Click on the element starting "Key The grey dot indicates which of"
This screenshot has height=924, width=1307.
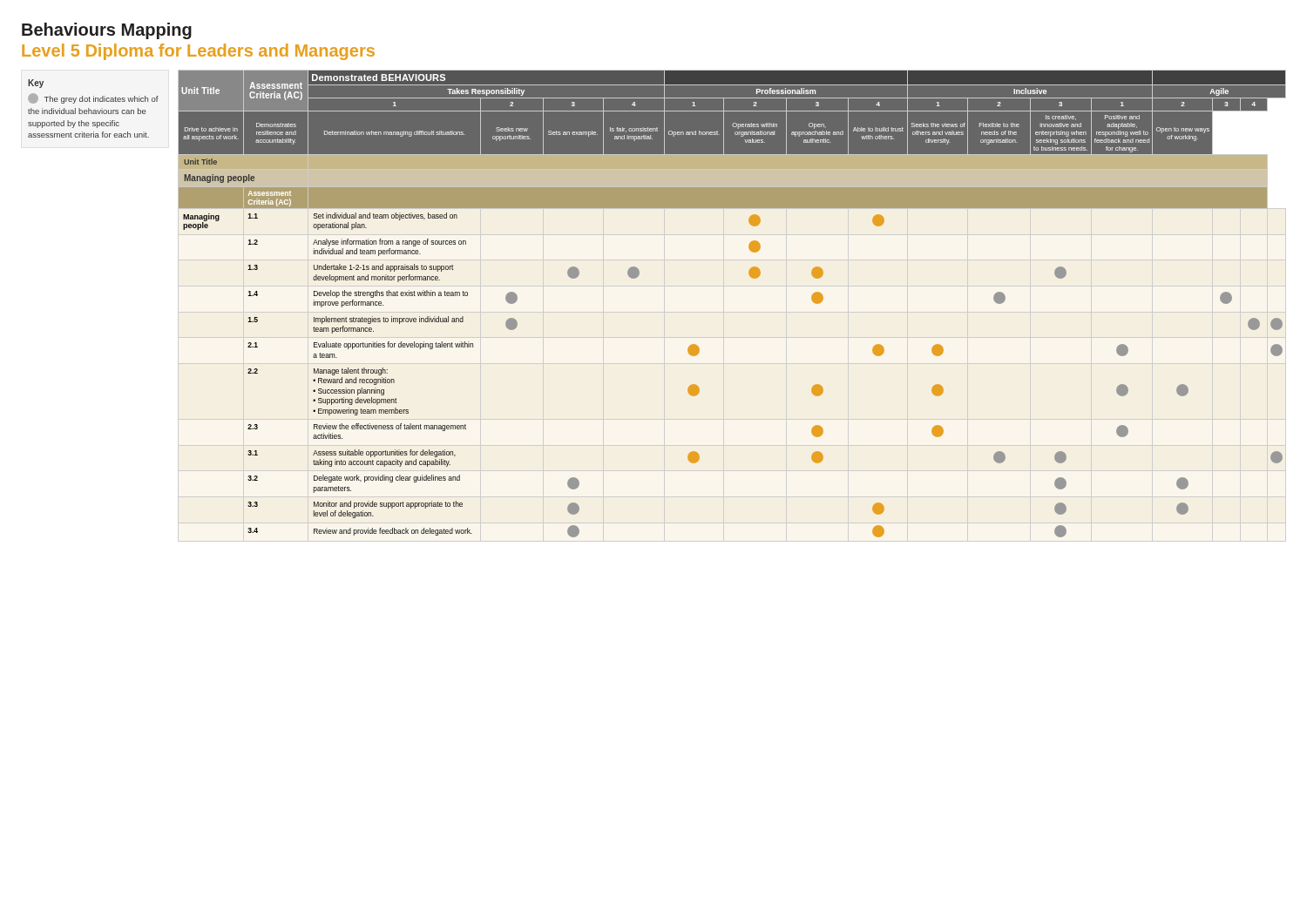95,108
